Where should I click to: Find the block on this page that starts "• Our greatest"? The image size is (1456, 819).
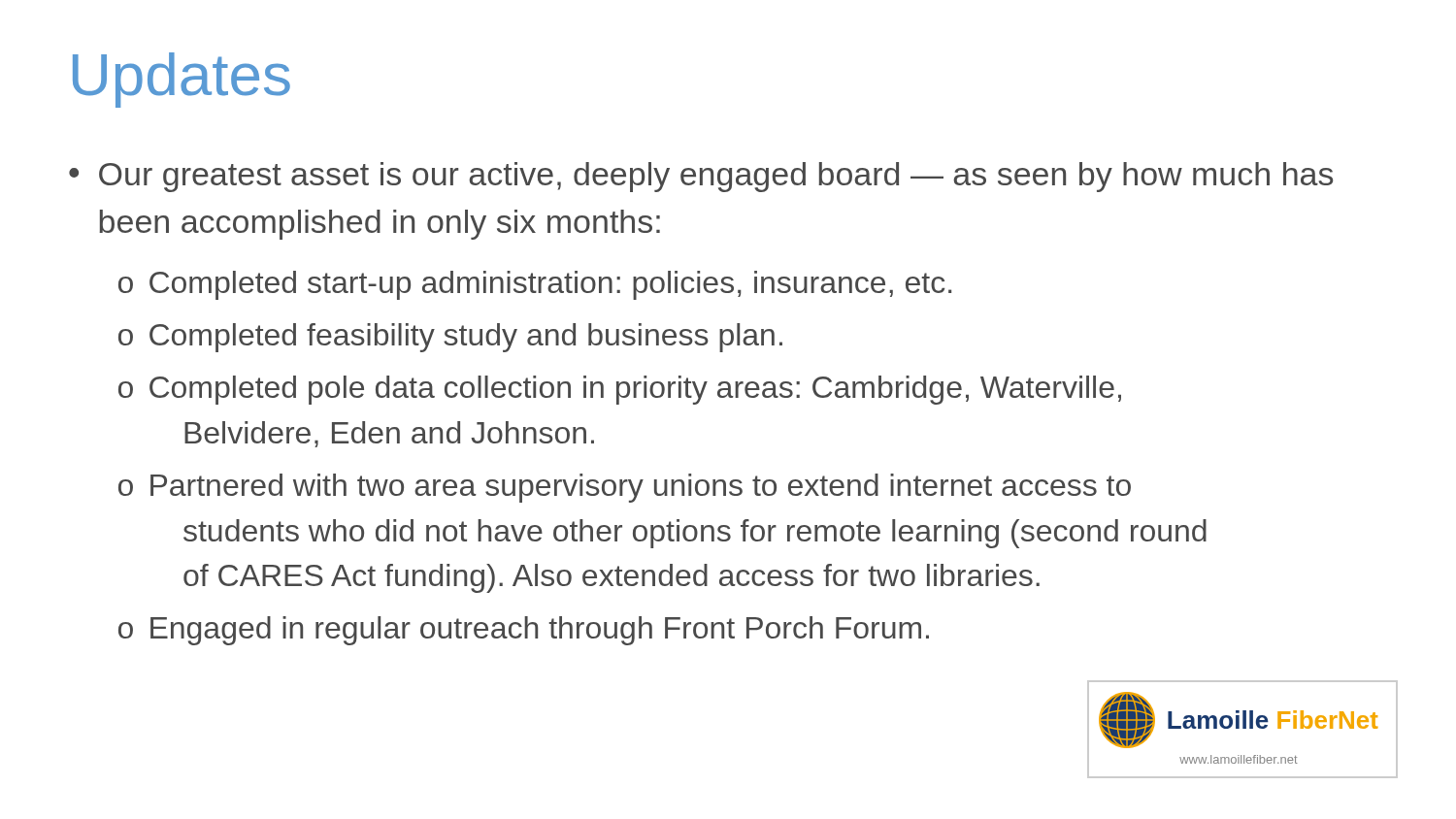pyautogui.click(x=723, y=405)
